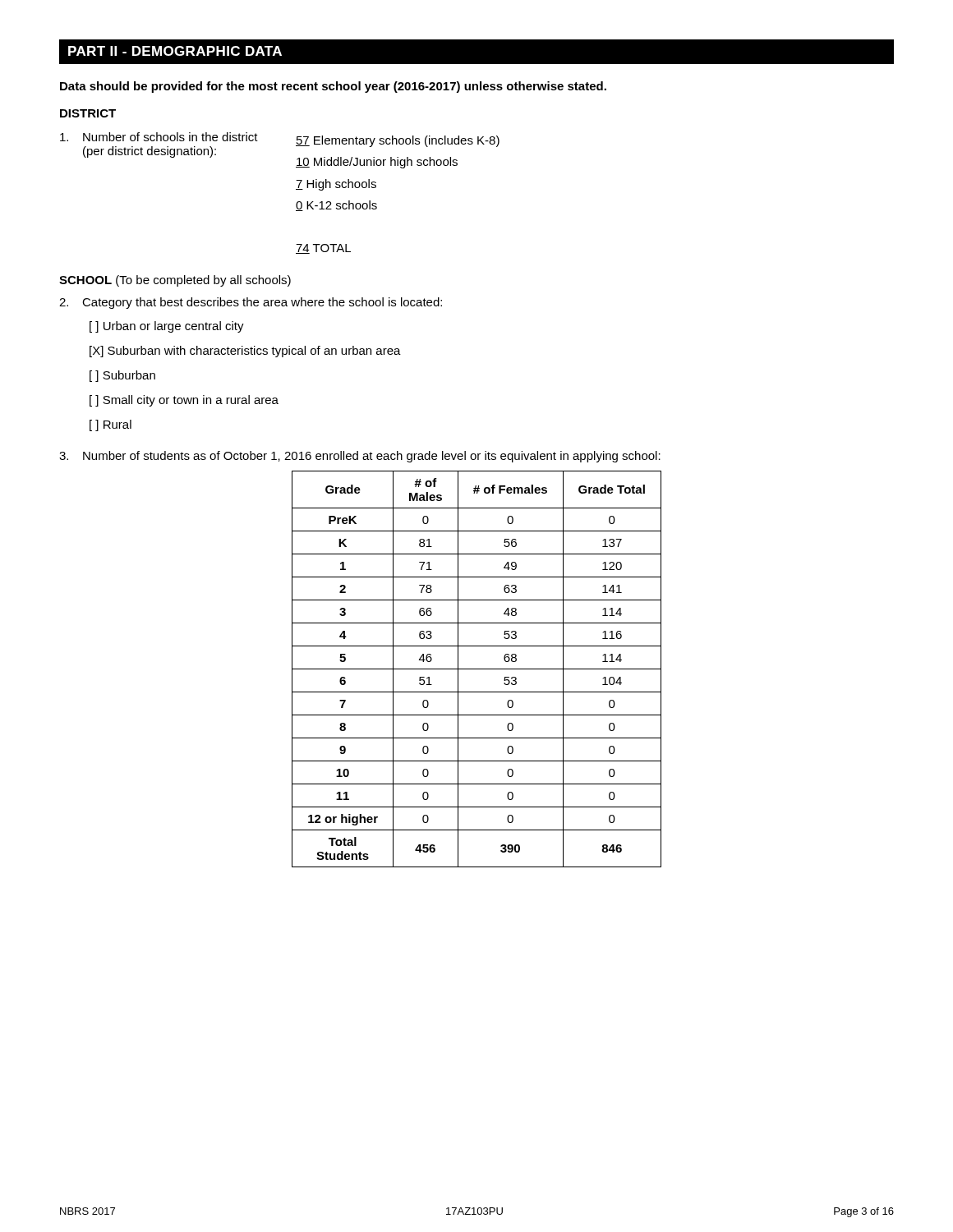Screen dimensions: 1232x953
Task: Select the list item that reads "3. Number of"
Action: point(476,455)
